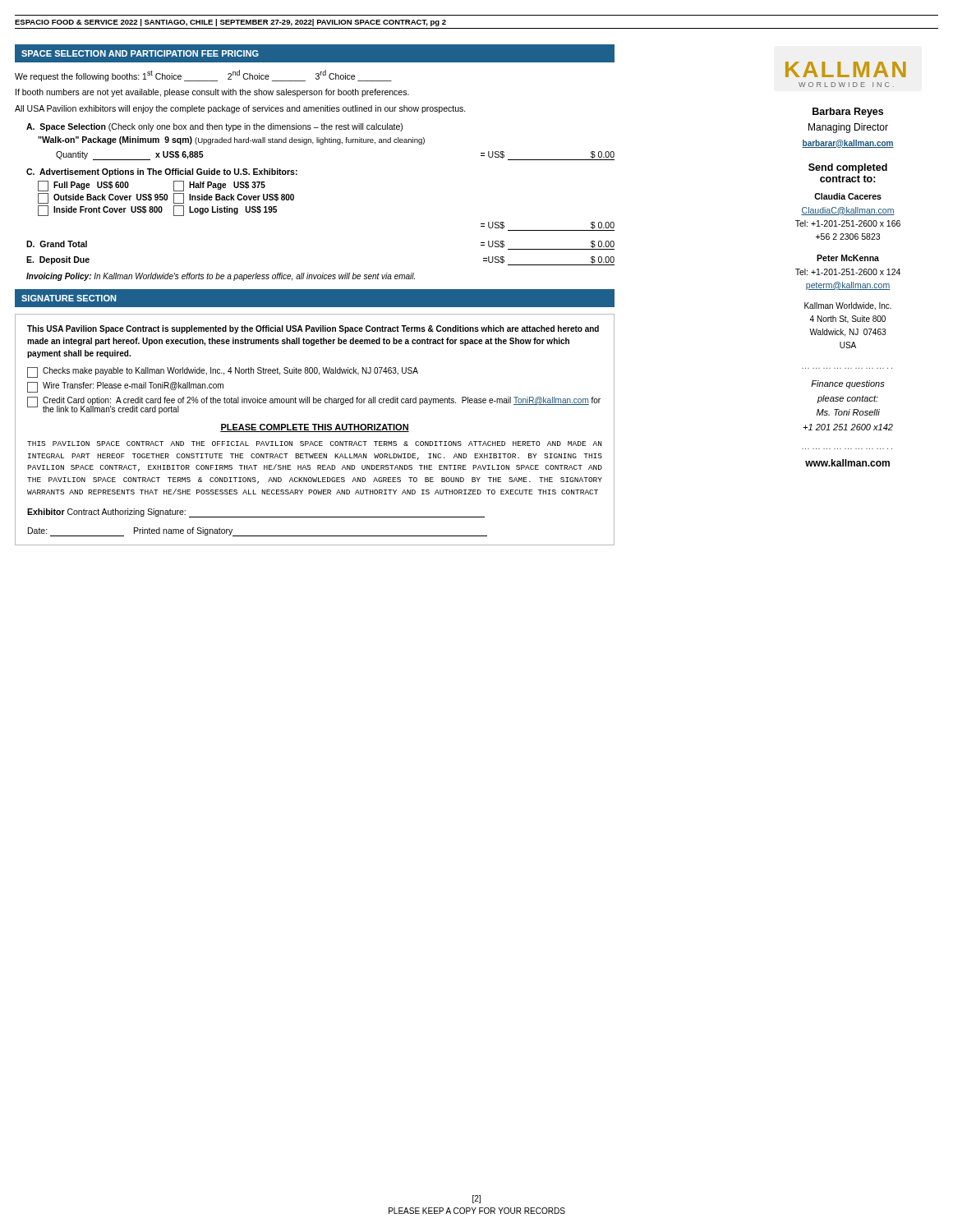Select the text starting "SPACE SELECTION AND PARTICIPATION FEE"
Image resolution: width=953 pixels, height=1232 pixels.
(x=140, y=53)
